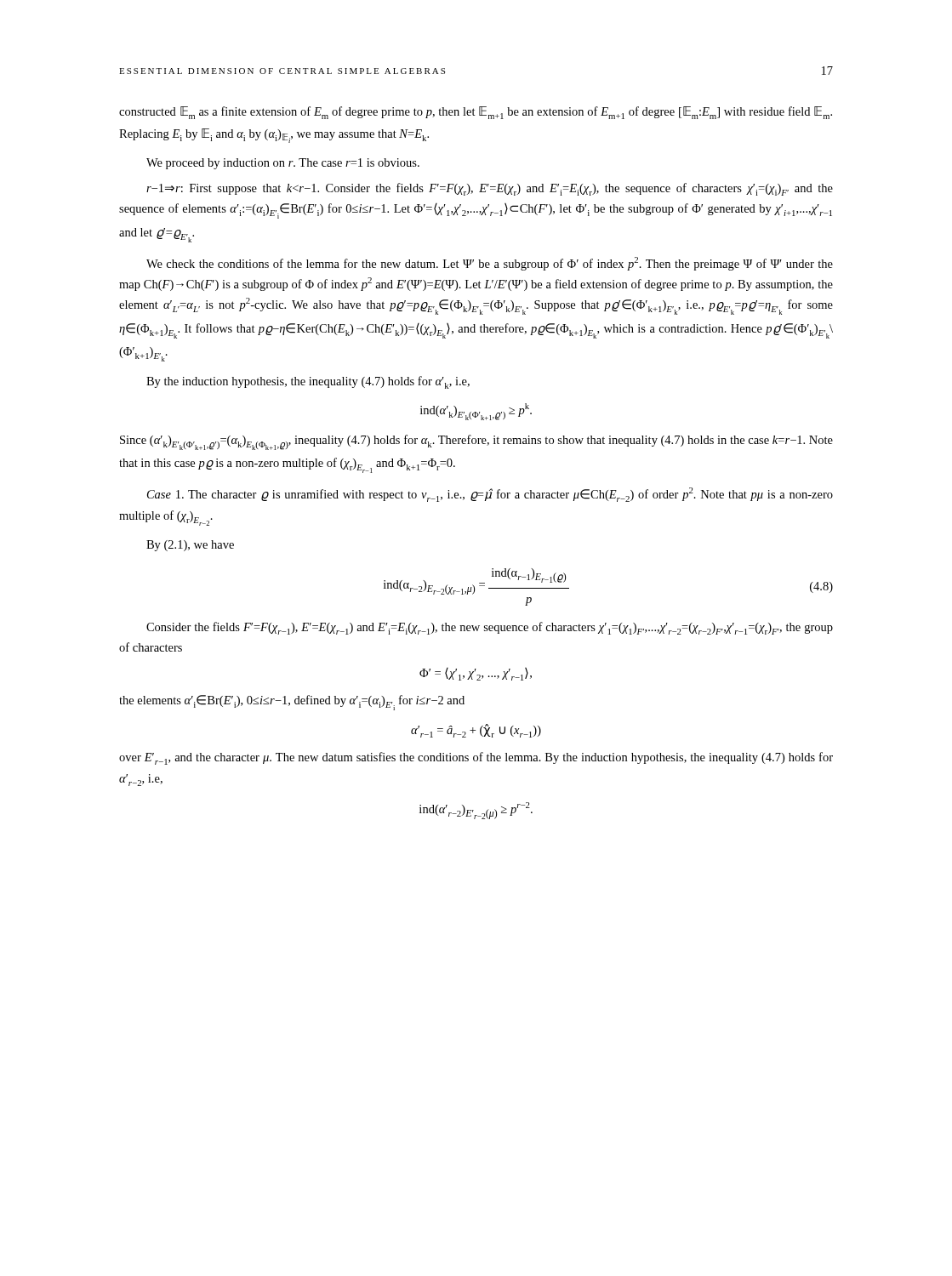Find the text block that reads "Since (α′k)E′k(Φ′k+1,ϱ′)=(αk)Ek(Φk+1,ϱ), inequality"
952x1276 pixels.
point(476,454)
